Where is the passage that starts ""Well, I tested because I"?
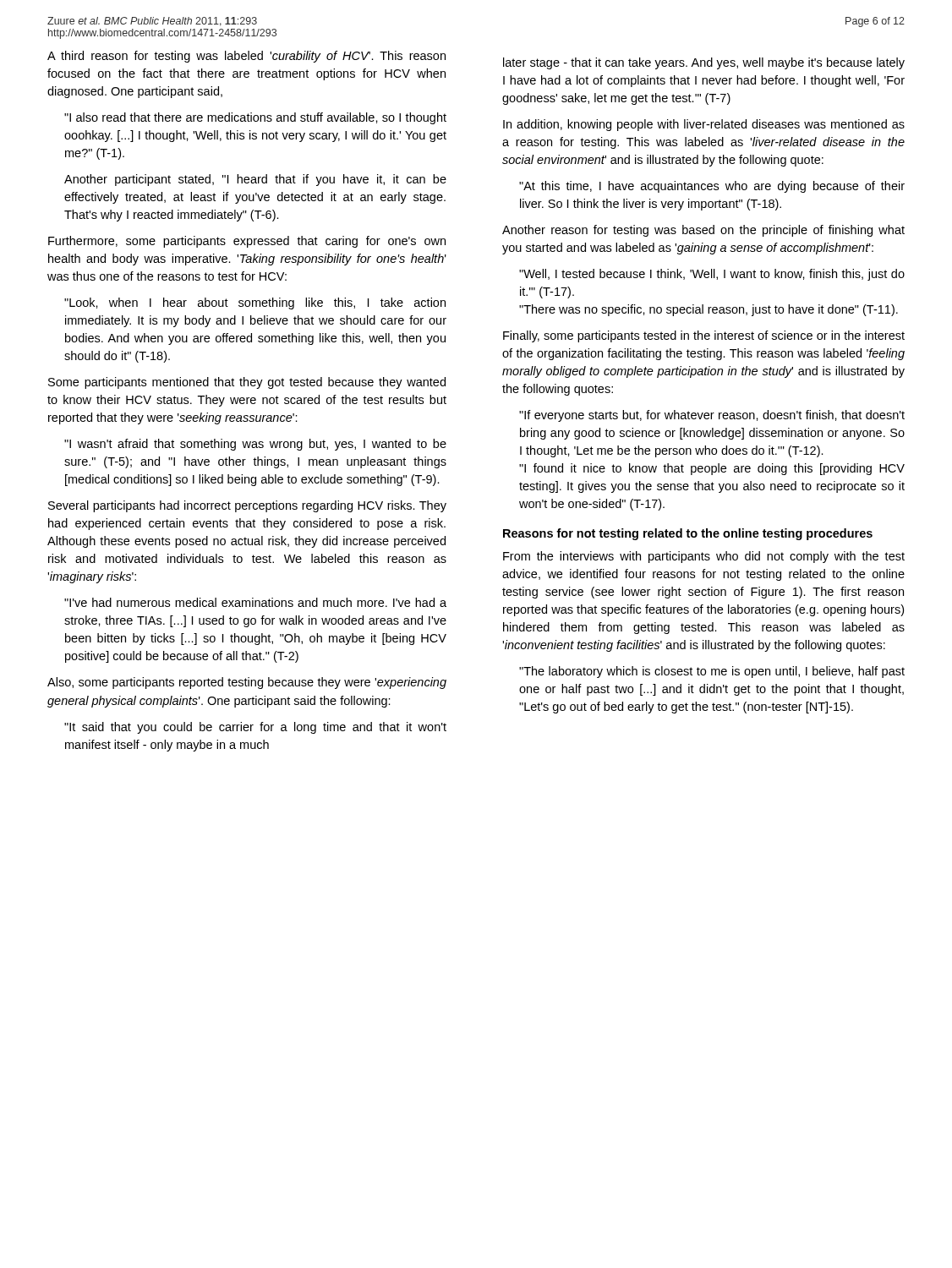Screen dimensions: 1268x952 pyautogui.click(x=712, y=275)
